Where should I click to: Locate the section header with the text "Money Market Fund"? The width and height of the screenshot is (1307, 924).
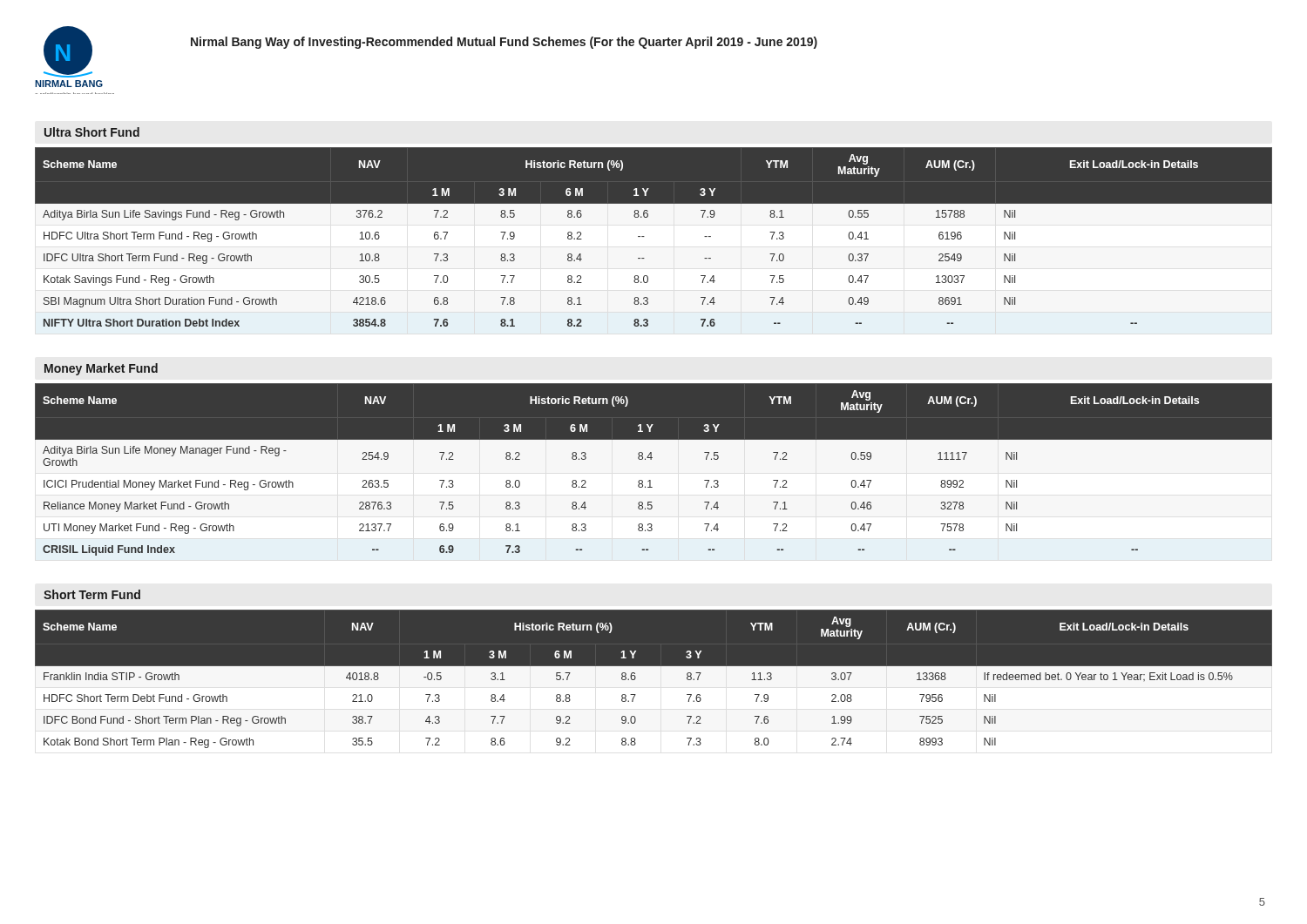pos(101,368)
